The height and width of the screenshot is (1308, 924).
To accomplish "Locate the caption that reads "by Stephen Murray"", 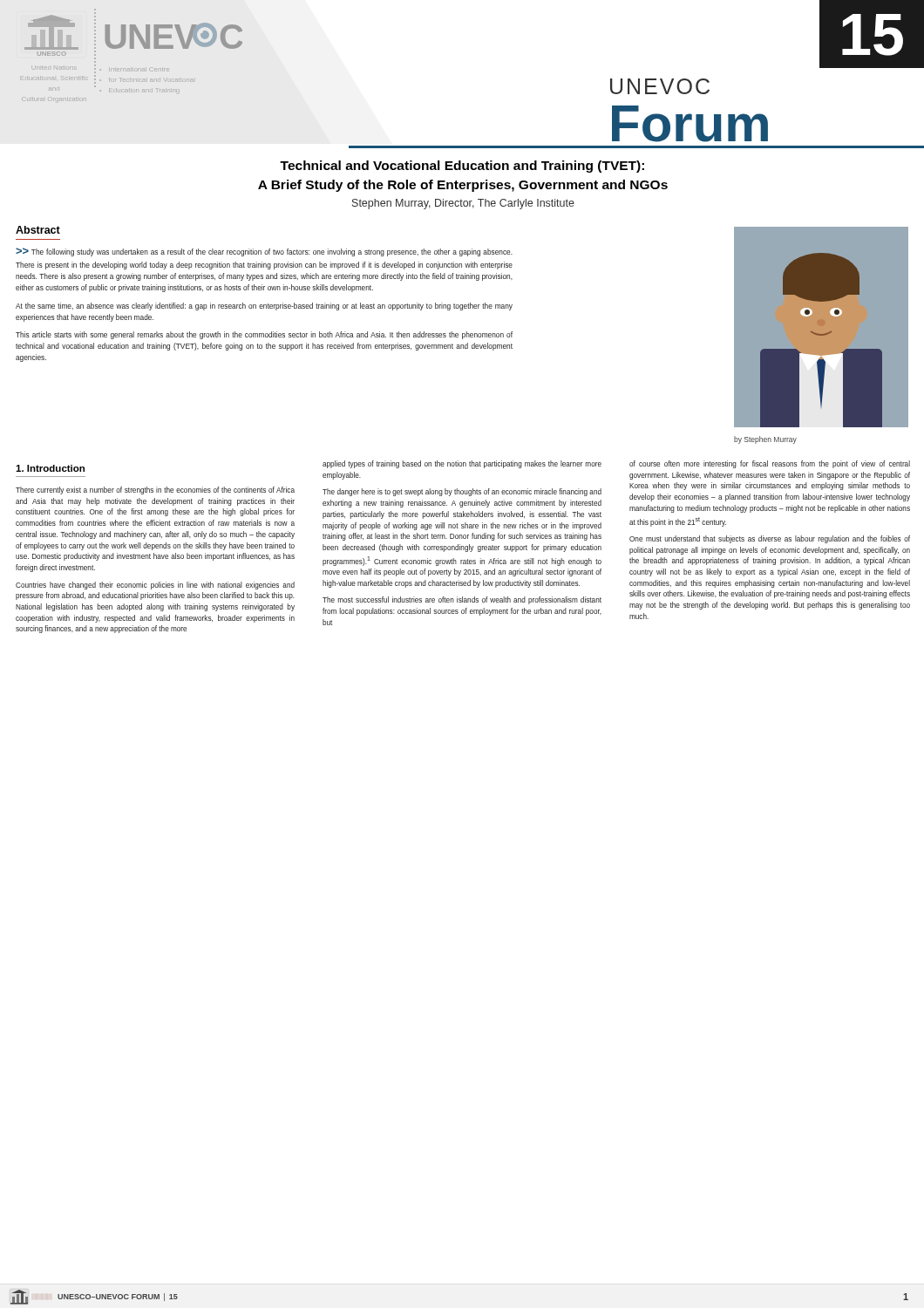I will click(x=765, y=439).
